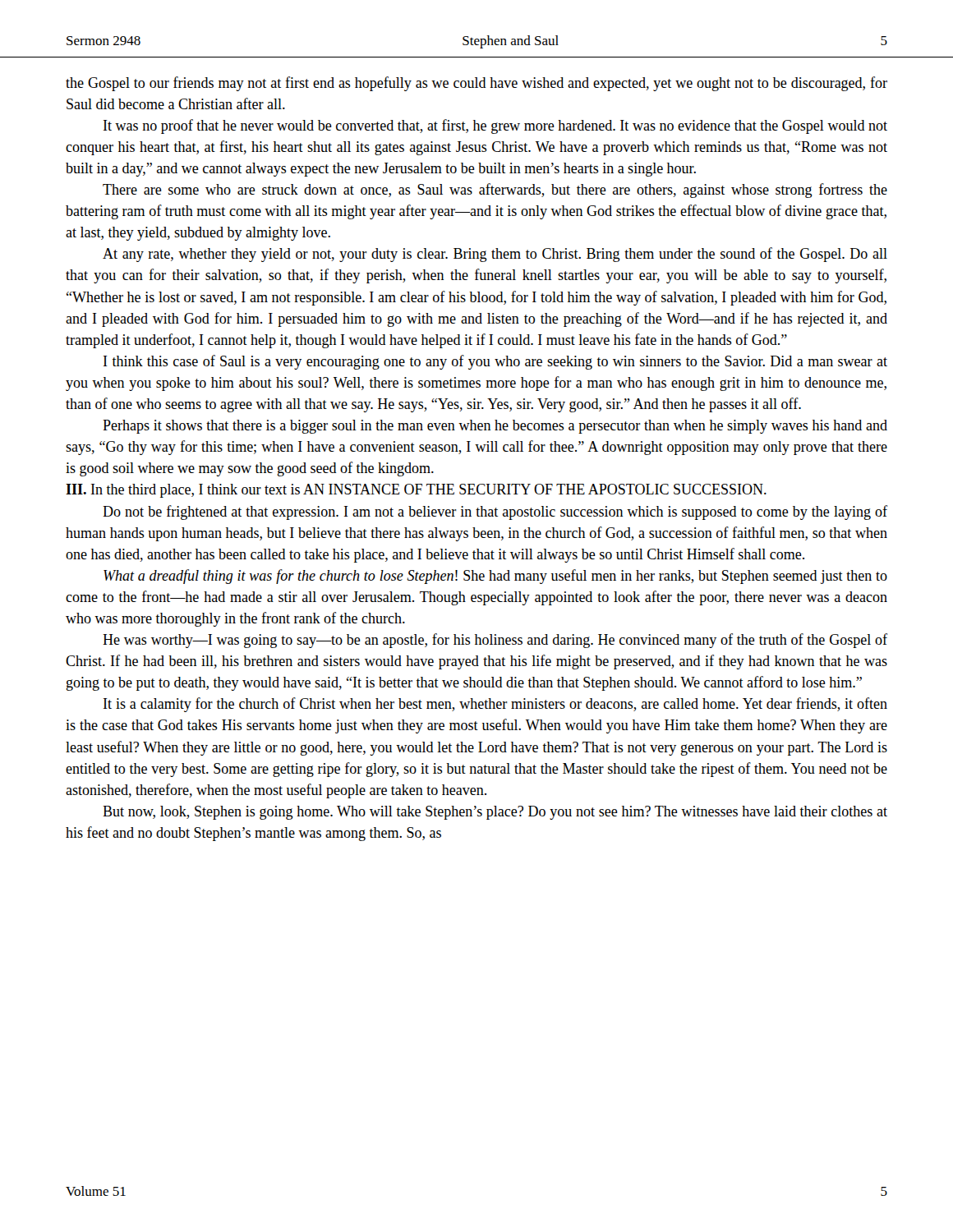Screen dimensions: 1232x953
Task: Locate the block of text that opens with "But now, look, Stephen"
Action: coord(476,822)
